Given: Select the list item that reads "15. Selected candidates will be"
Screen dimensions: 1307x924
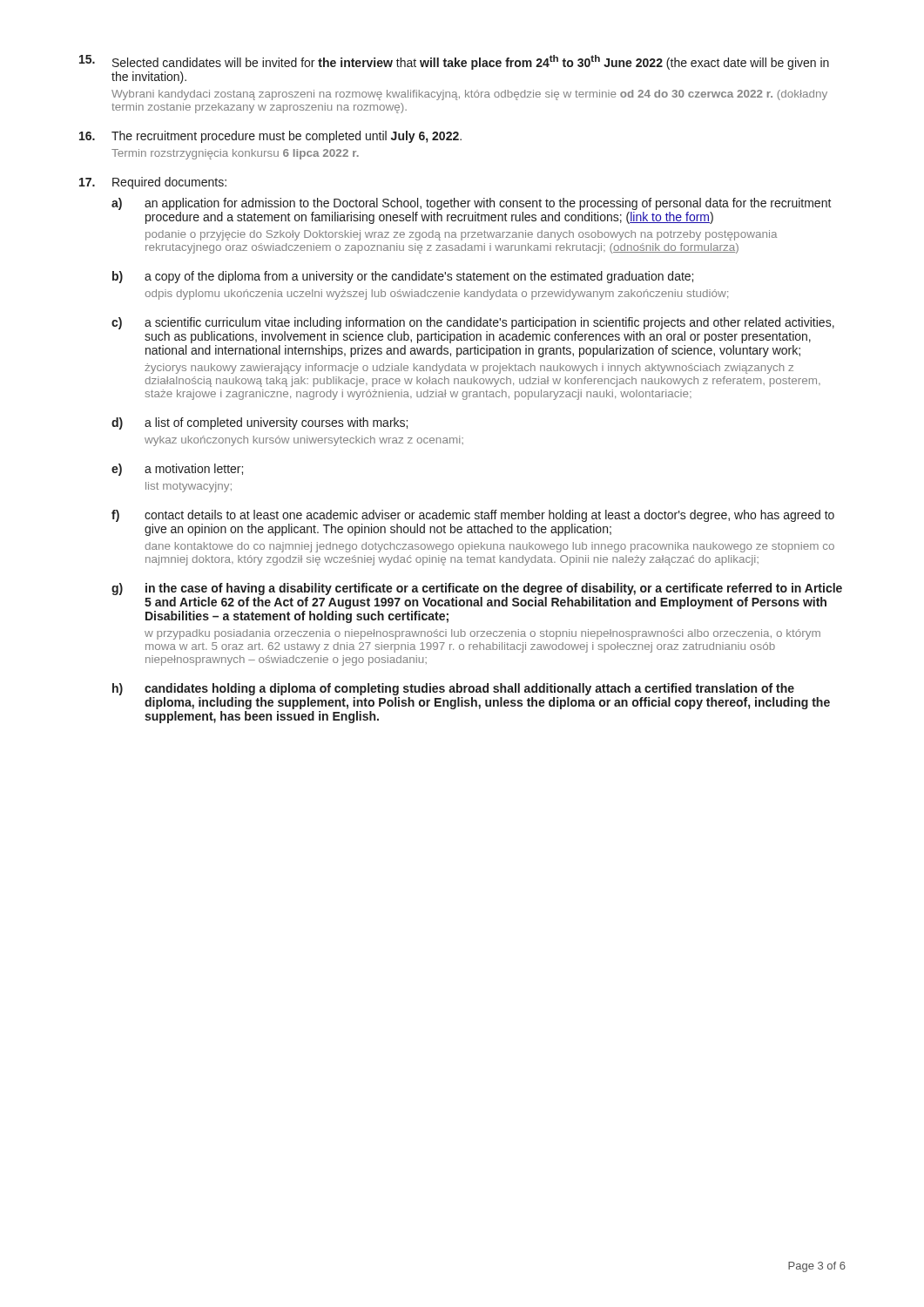Looking at the screenshot, I should pos(462,84).
